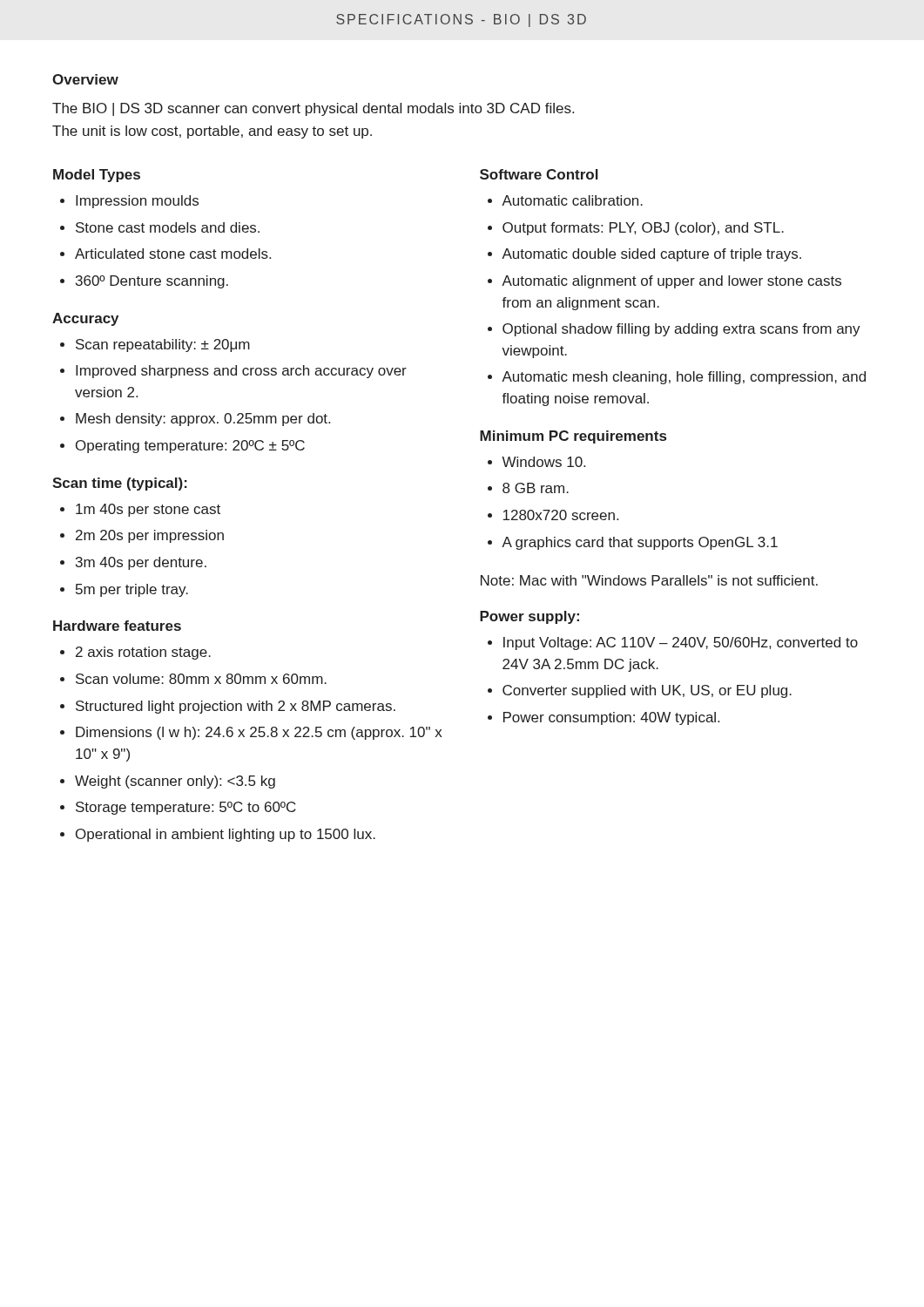Click on the text starting "360º Denture scanning."
Screen dimensions: 1307x924
click(x=152, y=281)
